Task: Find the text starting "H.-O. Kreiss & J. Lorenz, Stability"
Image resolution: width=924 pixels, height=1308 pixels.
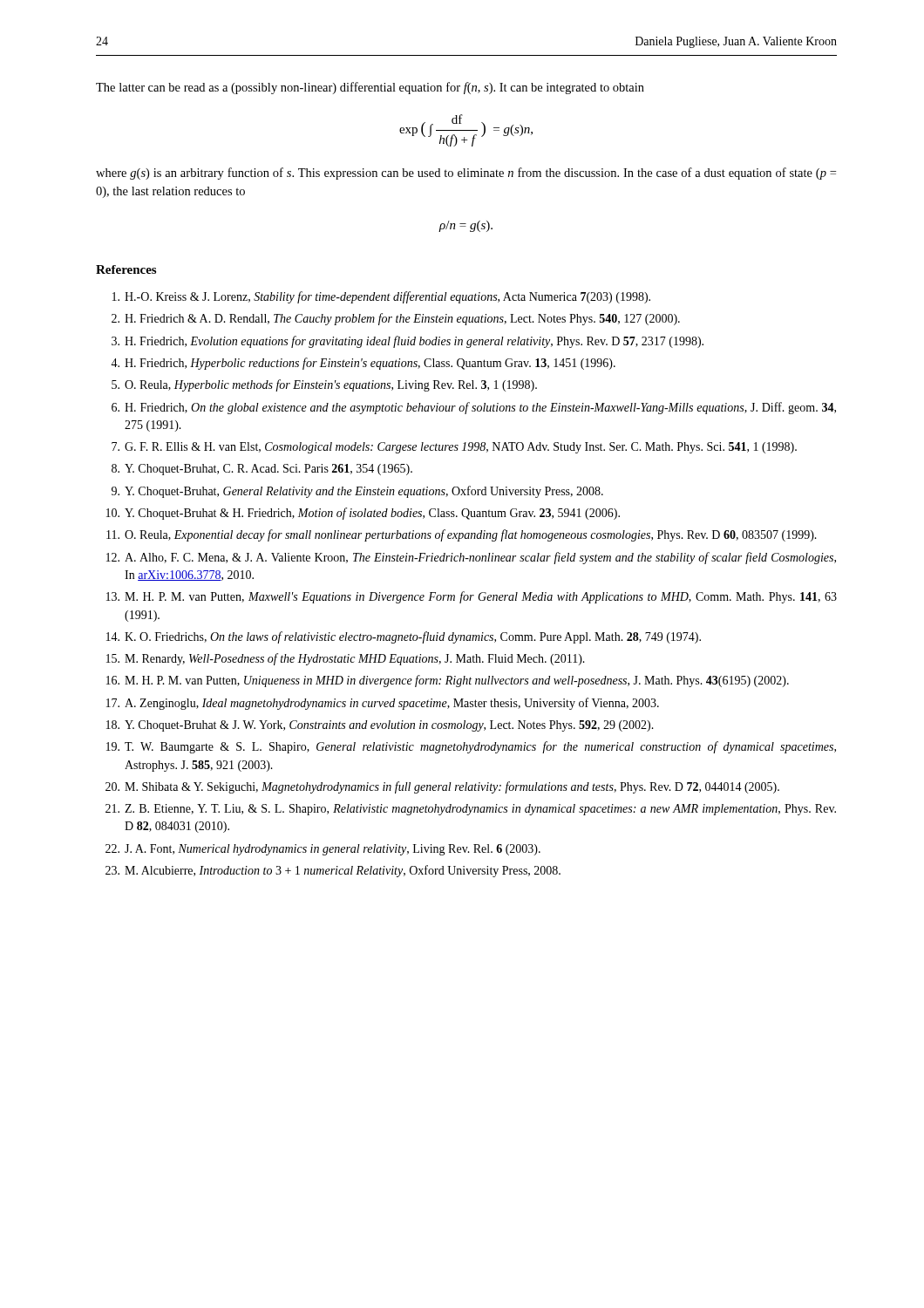Action: click(x=466, y=298)
